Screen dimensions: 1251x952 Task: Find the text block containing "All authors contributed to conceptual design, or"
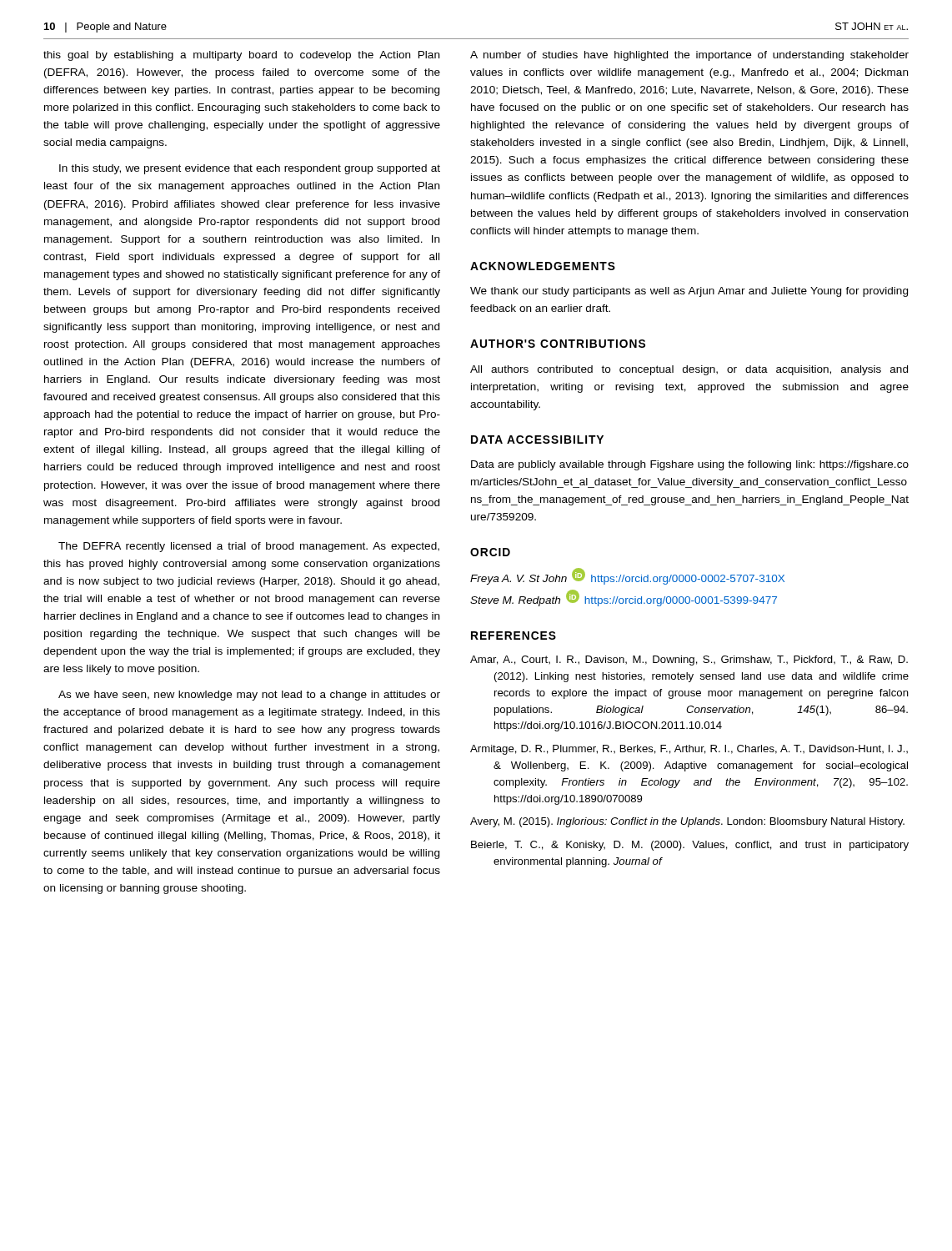point(689,386)
